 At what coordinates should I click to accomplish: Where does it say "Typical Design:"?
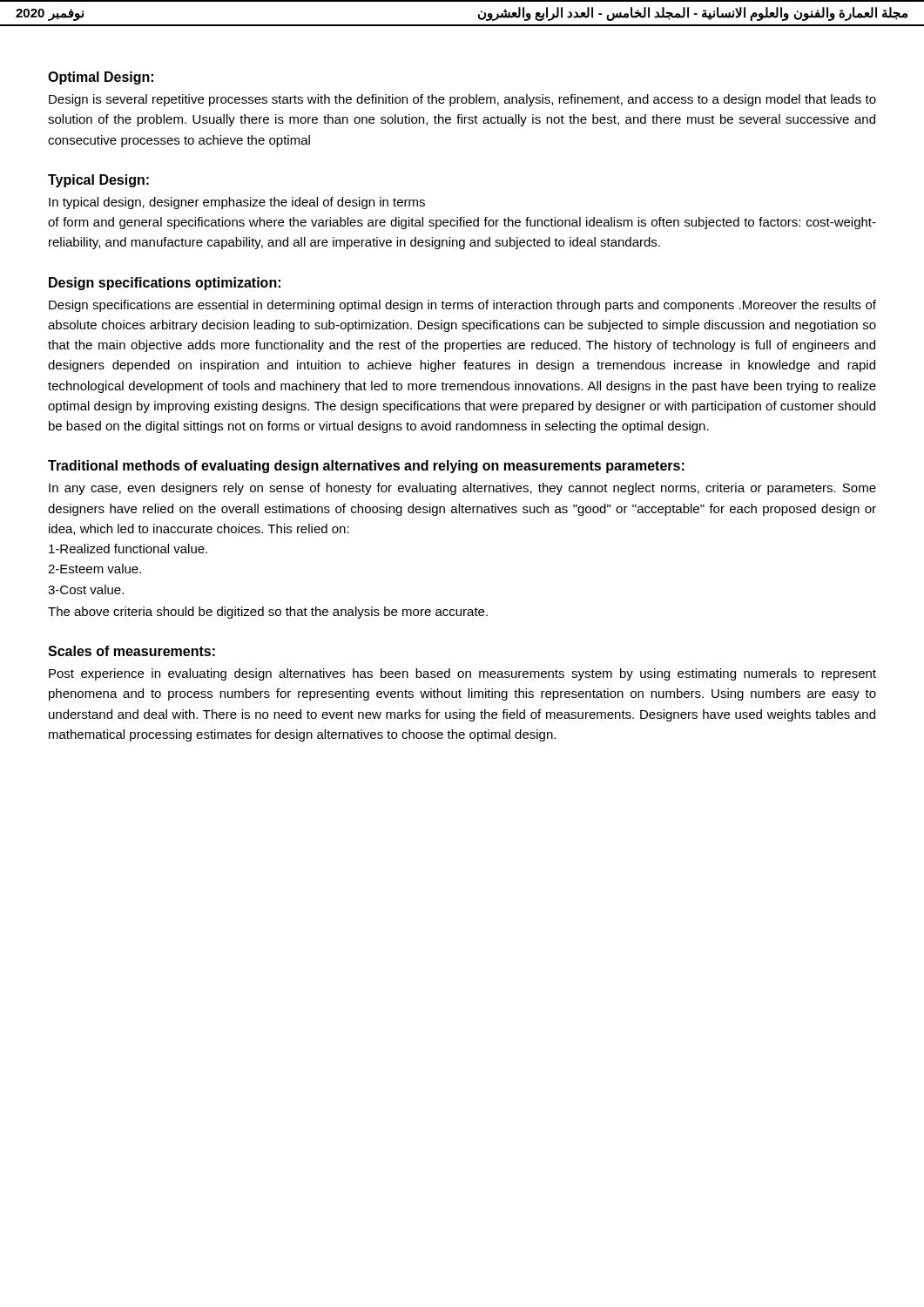pyautogui.click(x=99, y=180)
